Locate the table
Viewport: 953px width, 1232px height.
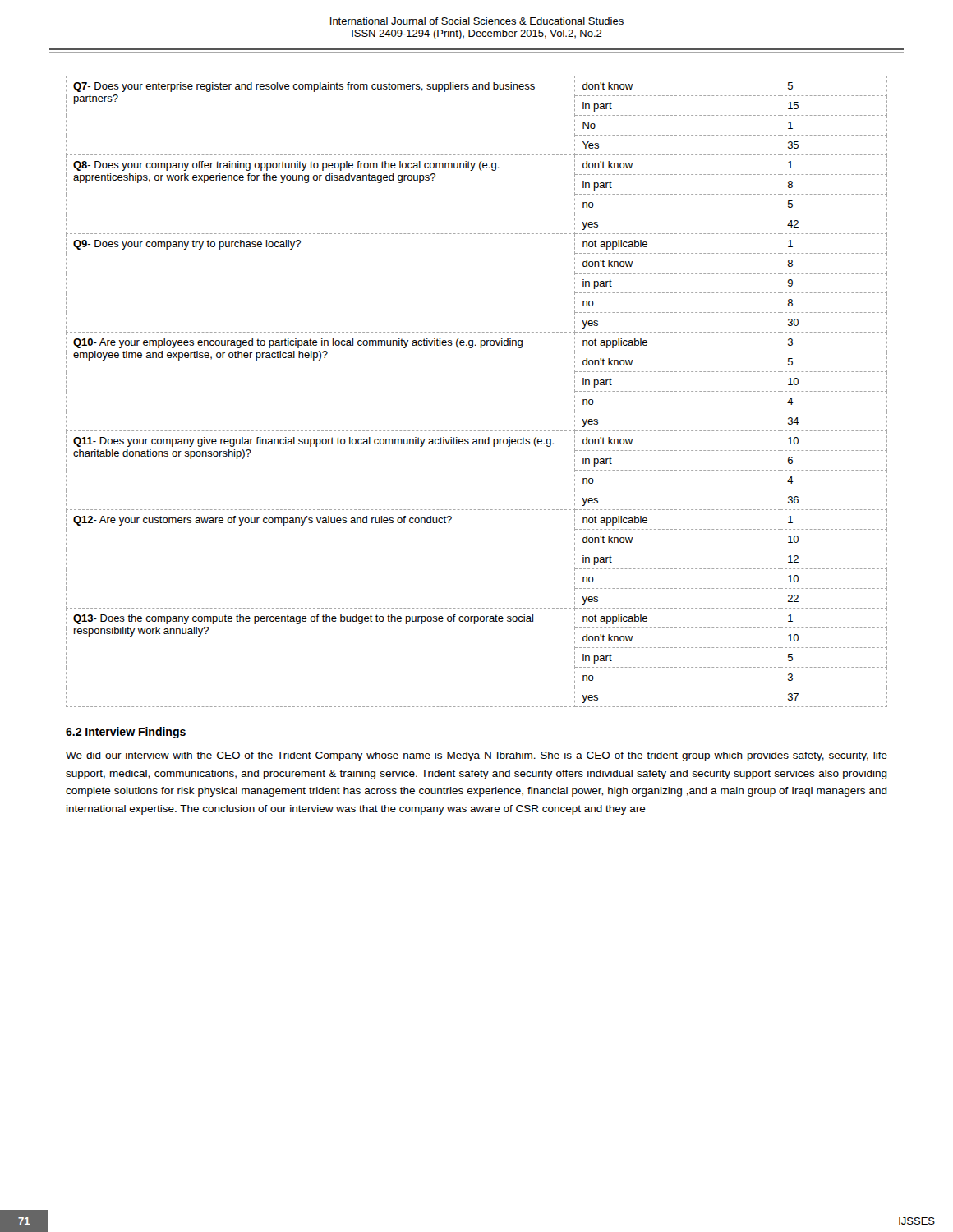coord(476,391)
